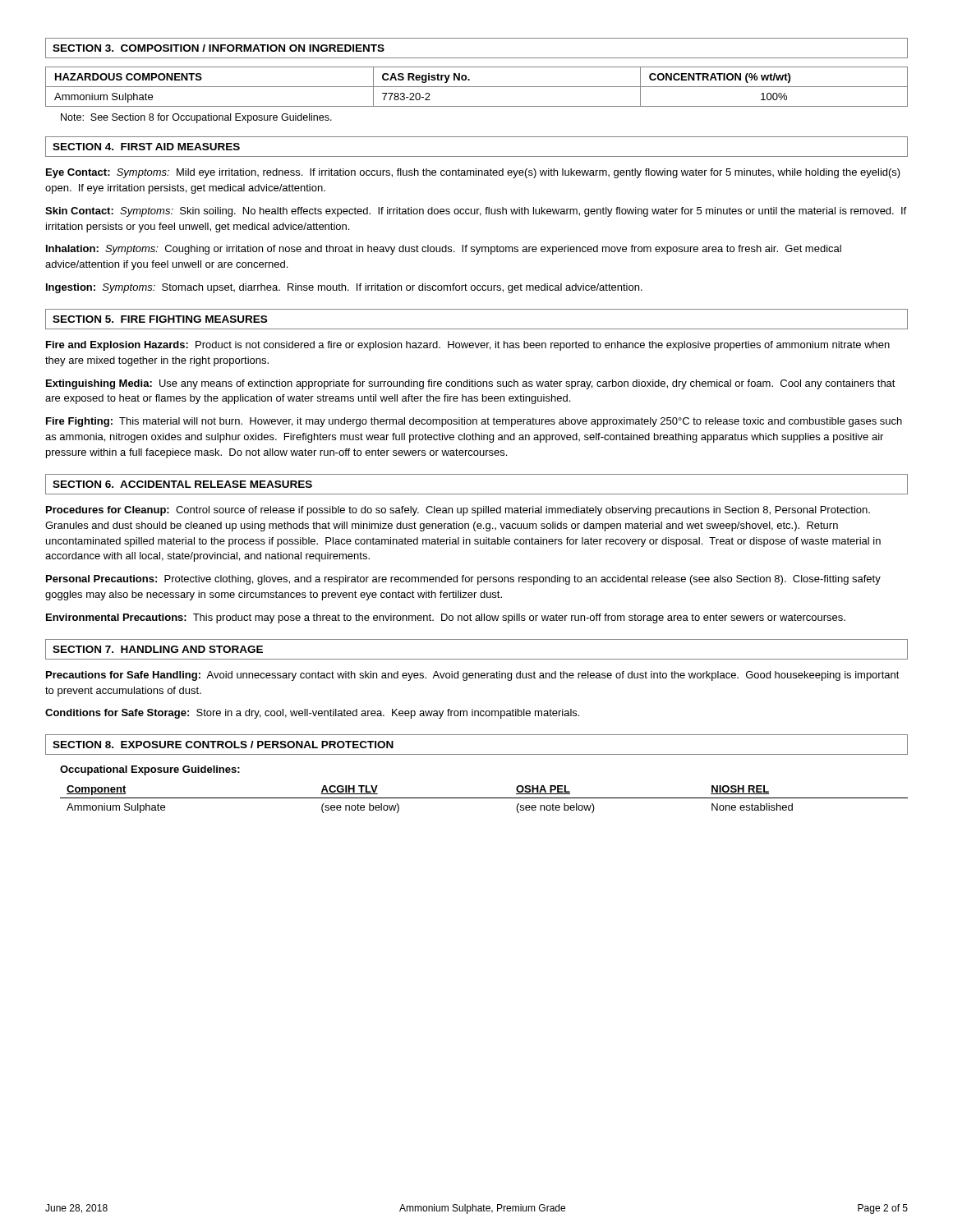Where is the passage that starts "Note: See Section 8 for Occupational Exposure"?

(196, 117)
